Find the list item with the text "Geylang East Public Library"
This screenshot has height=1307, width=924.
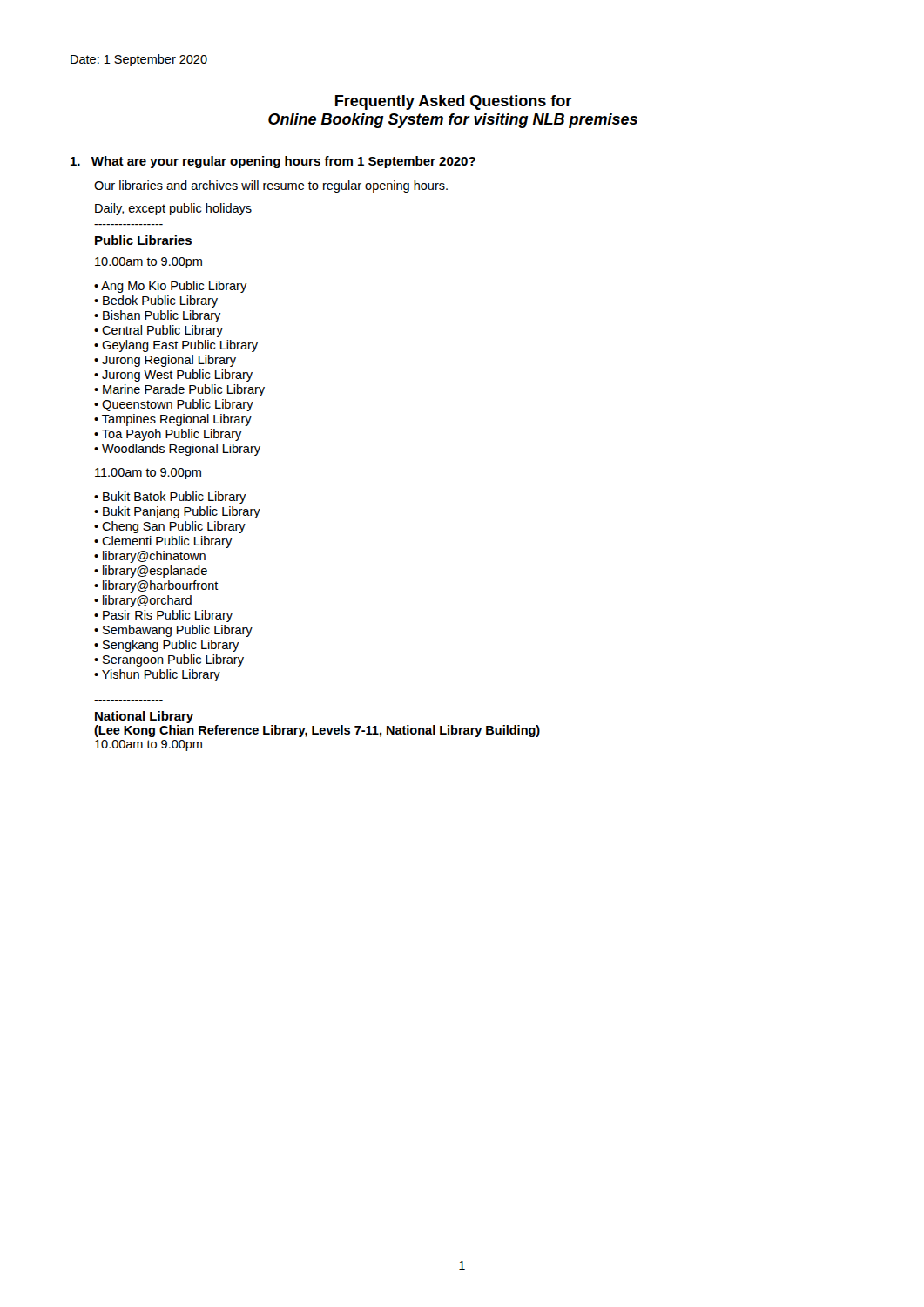[x=180, y=345]
